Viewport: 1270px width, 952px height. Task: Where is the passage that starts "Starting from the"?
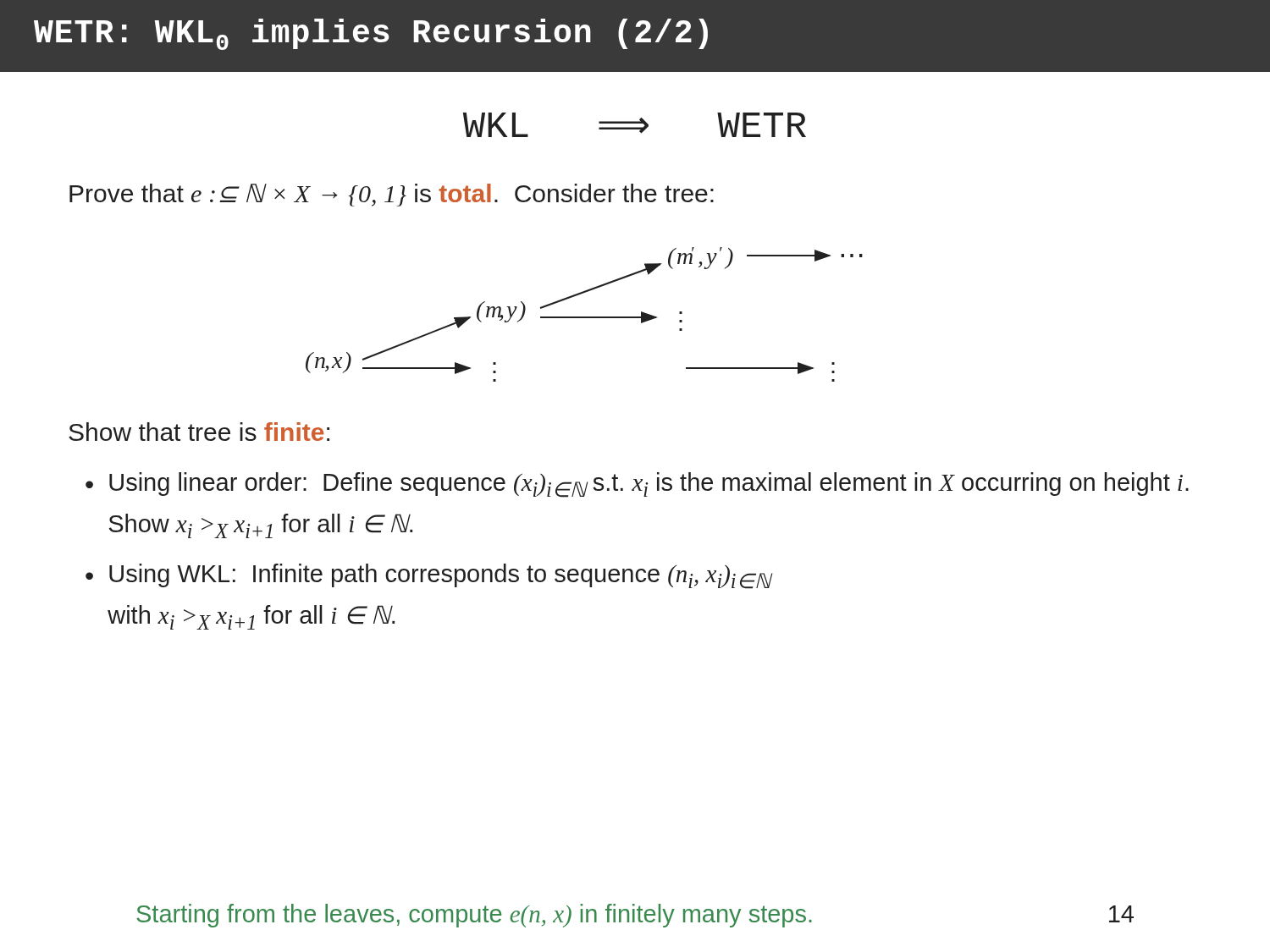click(x=635, y=914)
